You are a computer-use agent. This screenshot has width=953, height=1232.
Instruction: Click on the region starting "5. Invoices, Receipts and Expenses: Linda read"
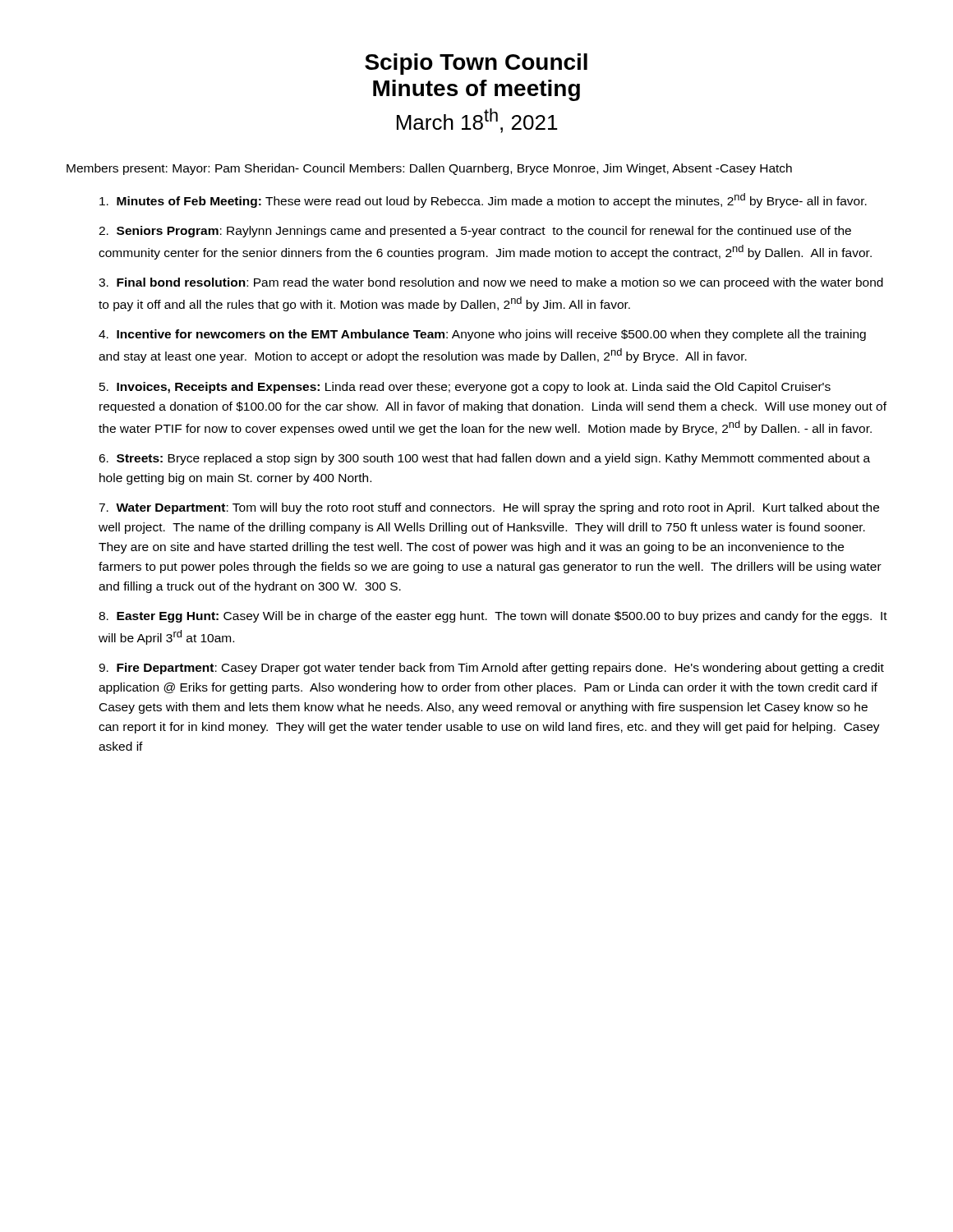click(x=493, y=407)
